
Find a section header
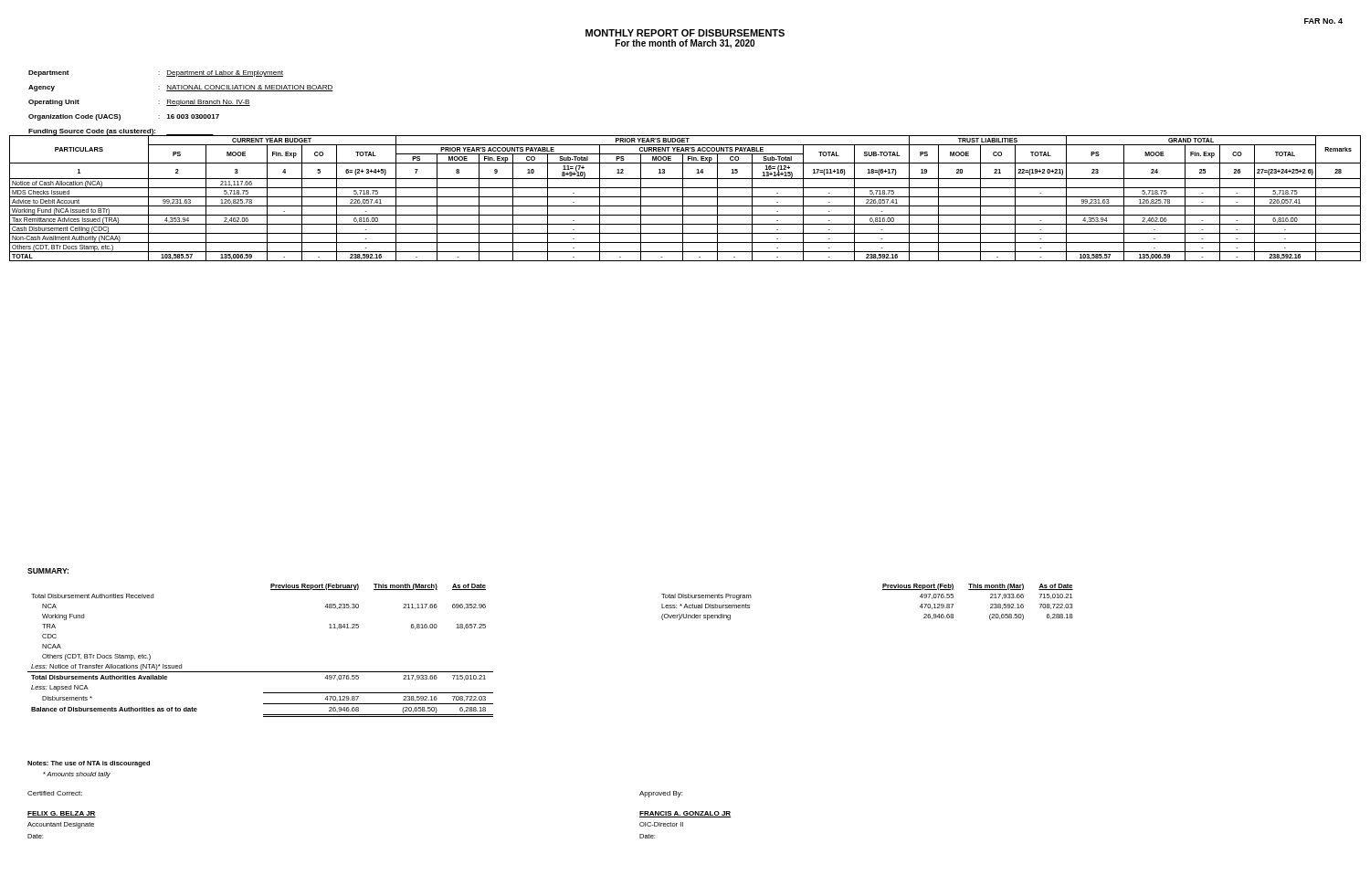pyautogui.click(x=48, y=571)
